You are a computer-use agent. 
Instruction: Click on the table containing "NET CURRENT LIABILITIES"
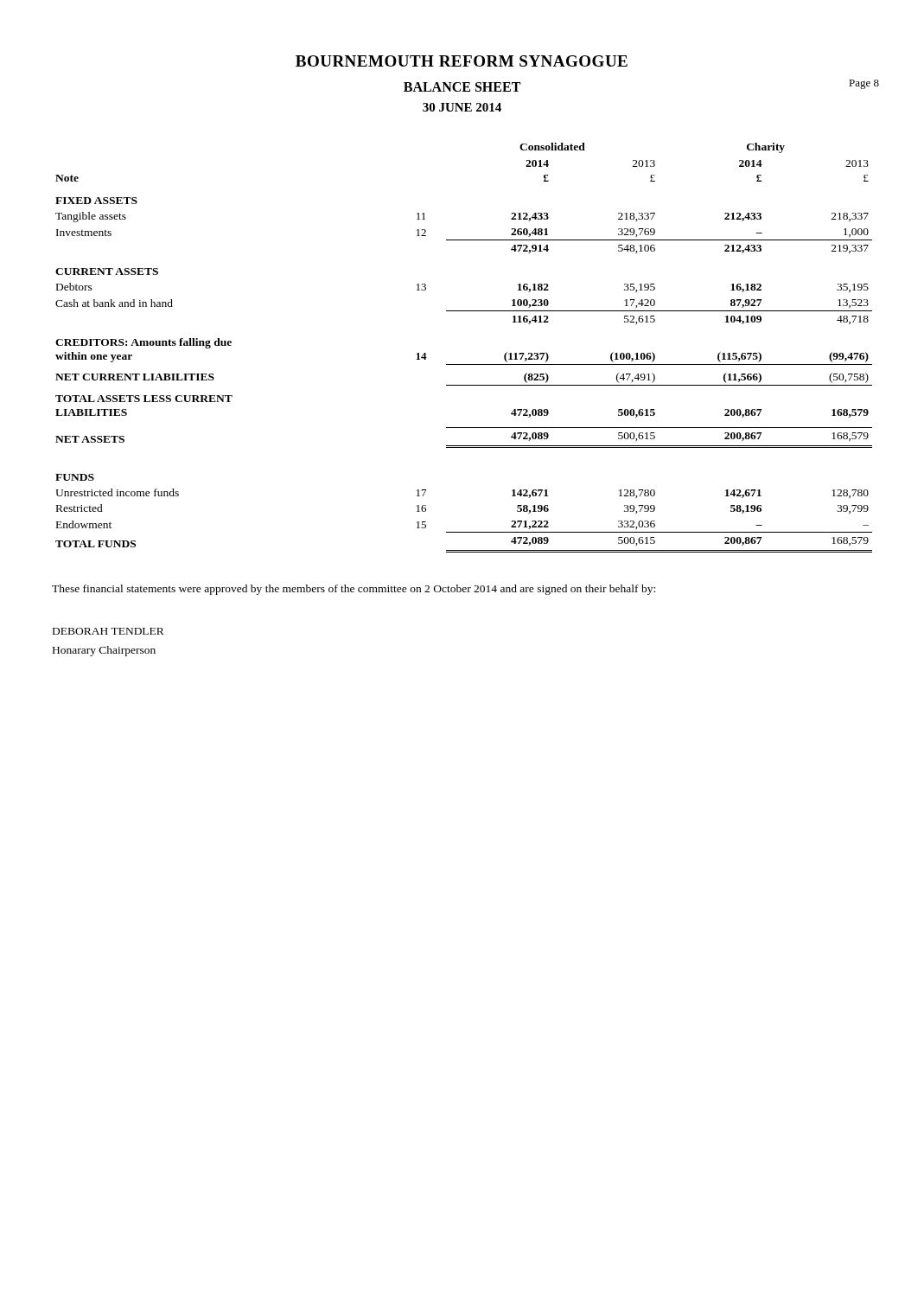pos(462,346)
